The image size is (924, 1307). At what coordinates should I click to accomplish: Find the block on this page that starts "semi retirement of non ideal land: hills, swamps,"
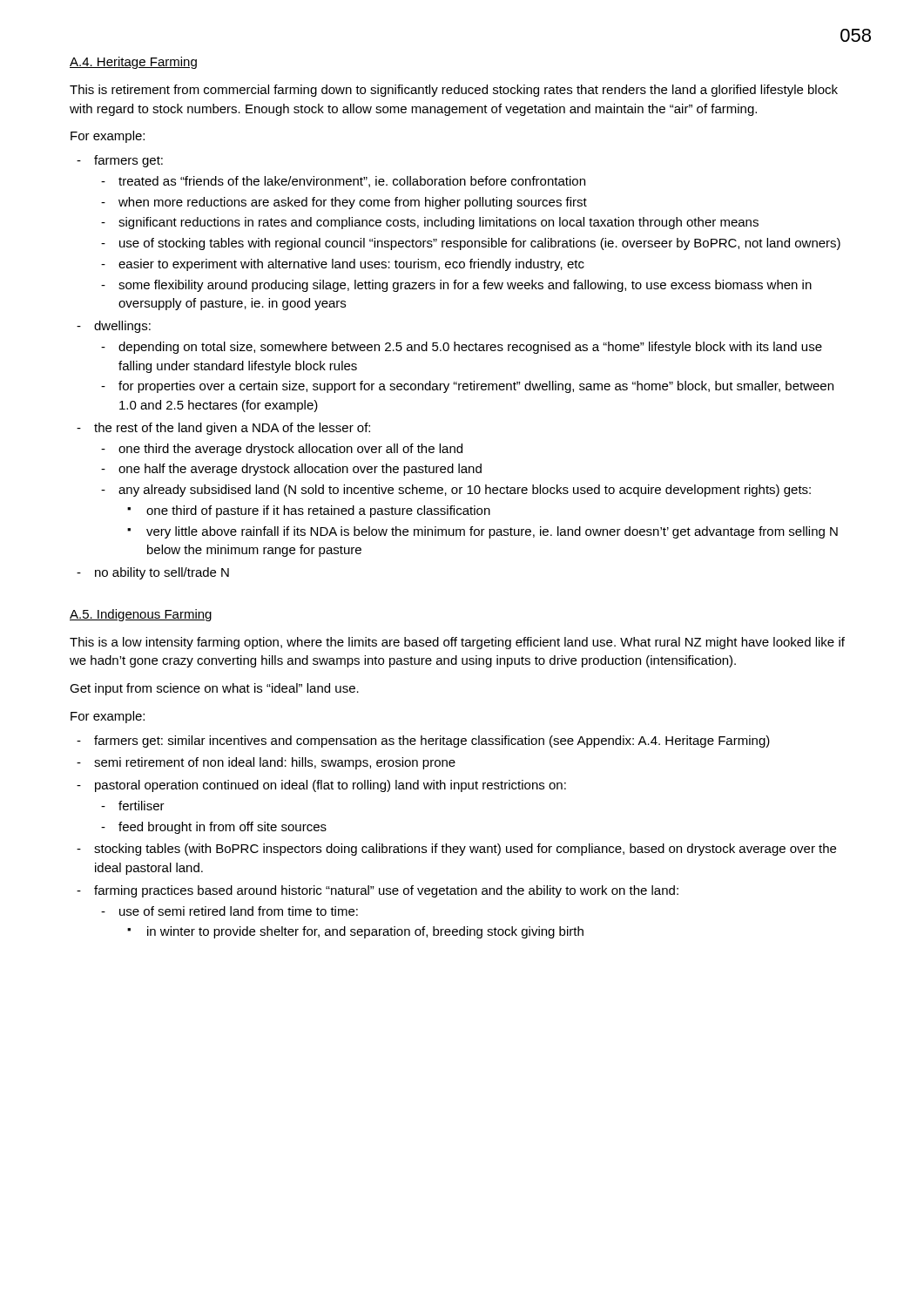tap(275, 762)
